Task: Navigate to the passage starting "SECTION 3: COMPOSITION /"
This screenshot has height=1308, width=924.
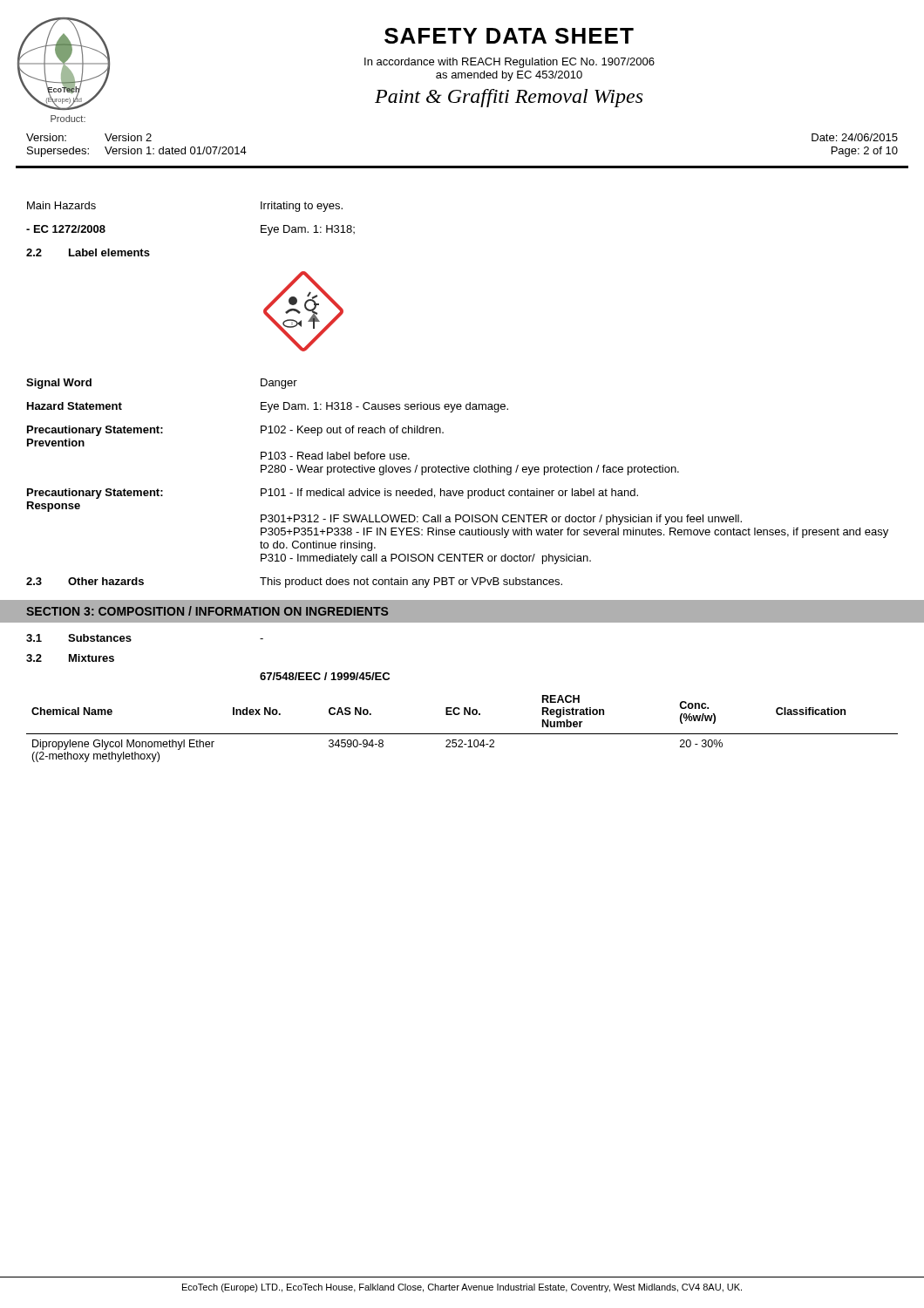Action: tap(207, 611)
